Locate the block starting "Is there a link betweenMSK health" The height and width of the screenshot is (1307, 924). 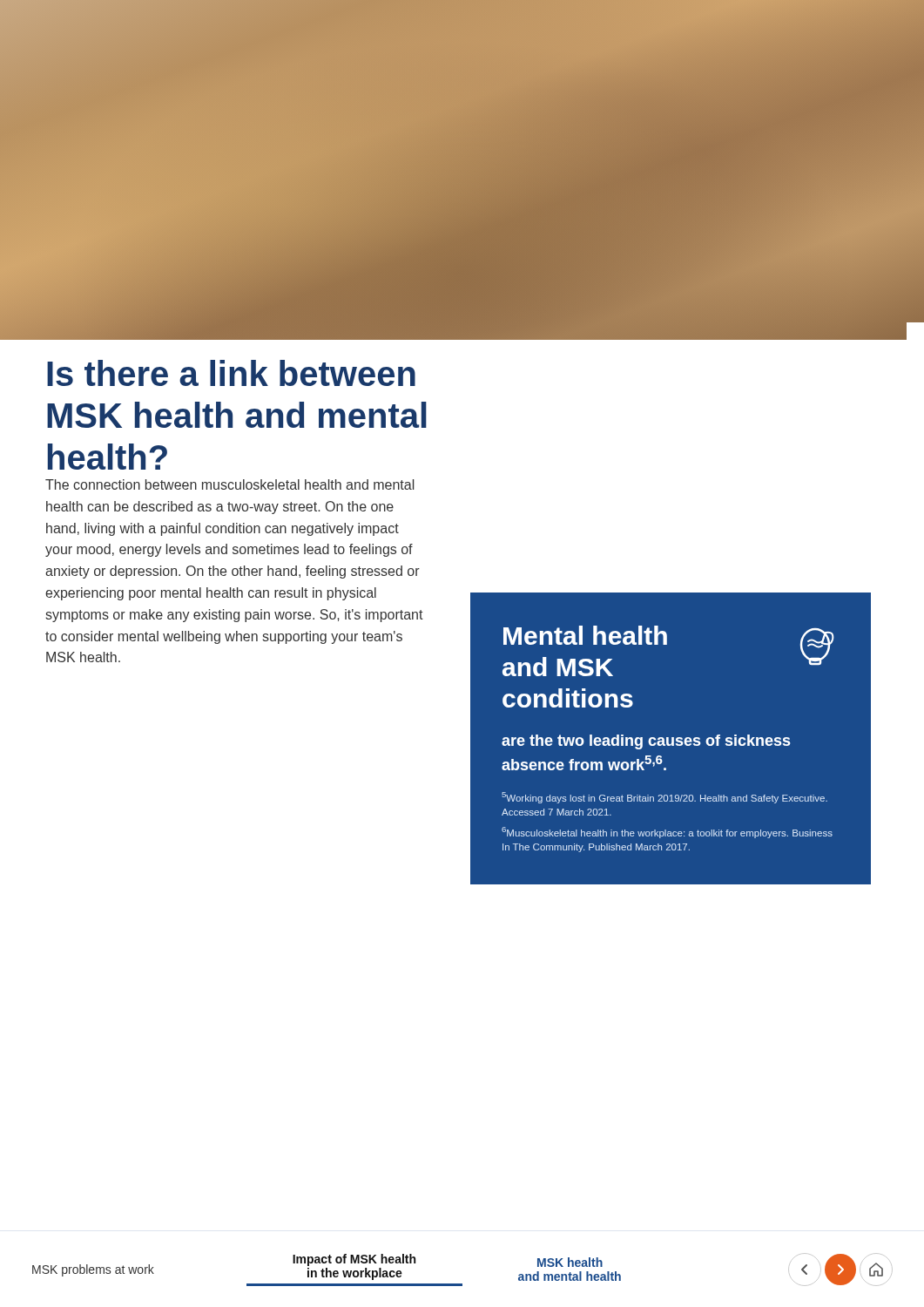click(272, 416)
